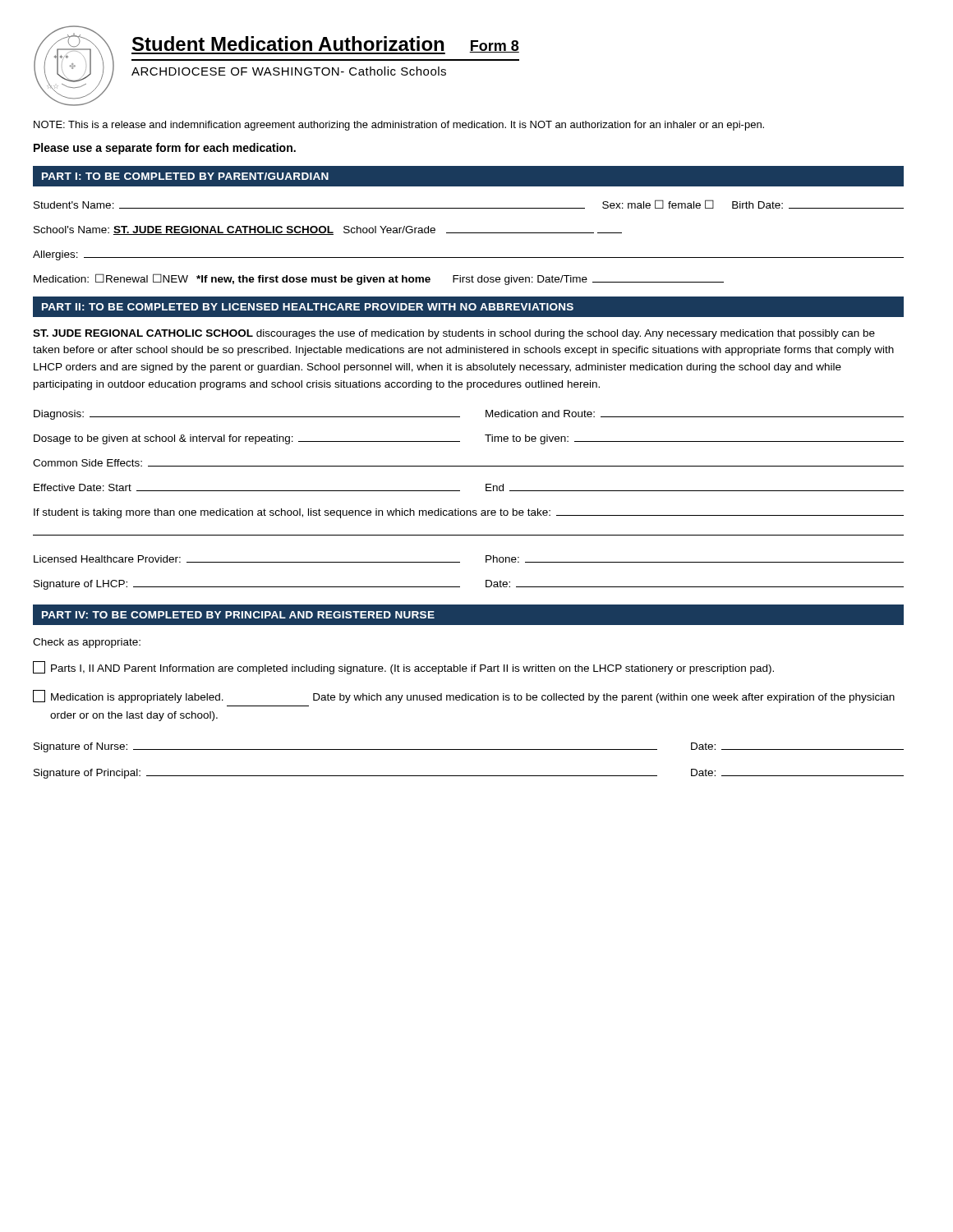The image size is (953, 1232).
Task: Select the element starting "NOTE: This is"
Action: (x=399, y=124)
